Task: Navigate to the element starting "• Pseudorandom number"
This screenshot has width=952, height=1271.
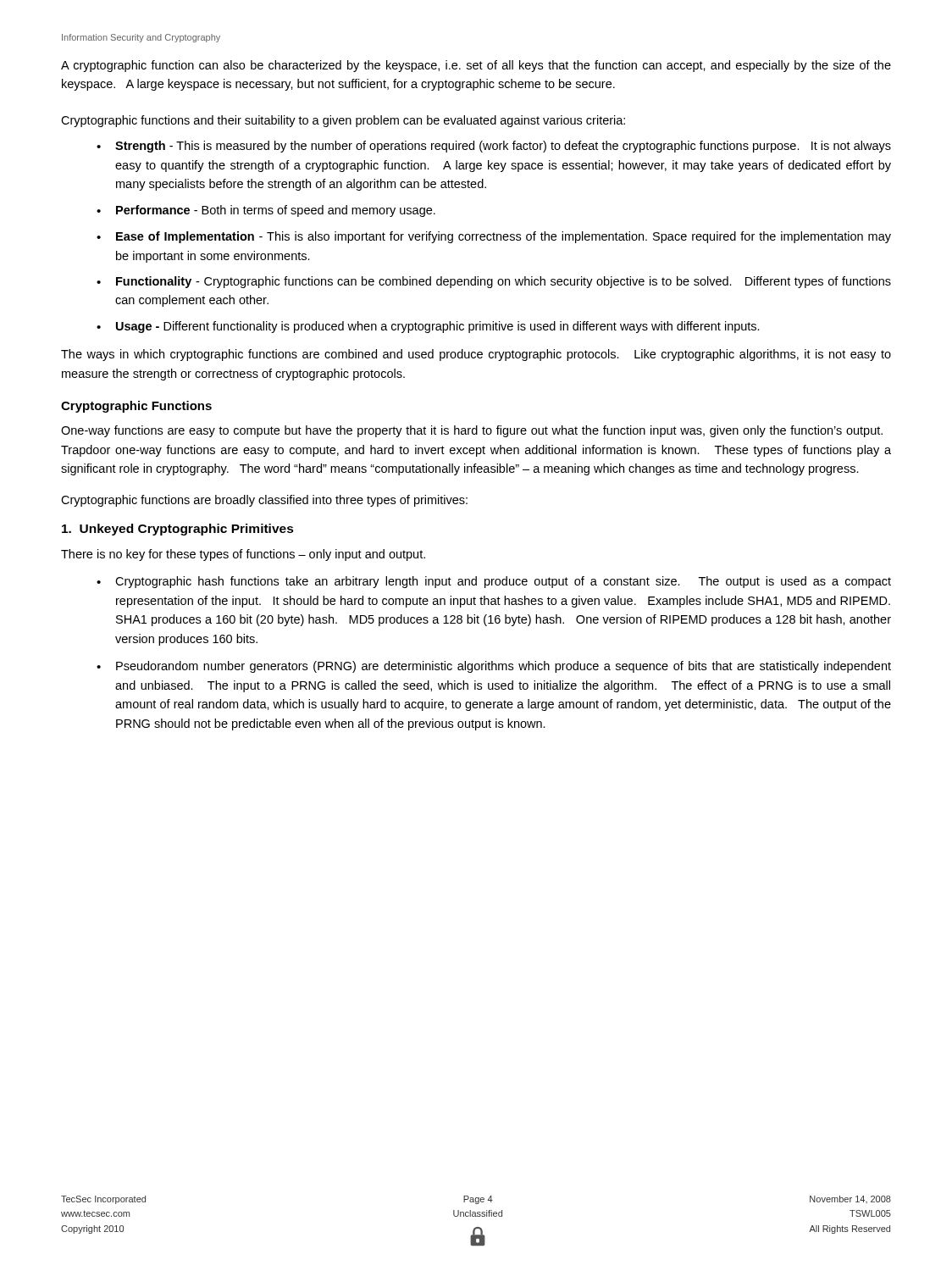Action: tap(494, 695)
